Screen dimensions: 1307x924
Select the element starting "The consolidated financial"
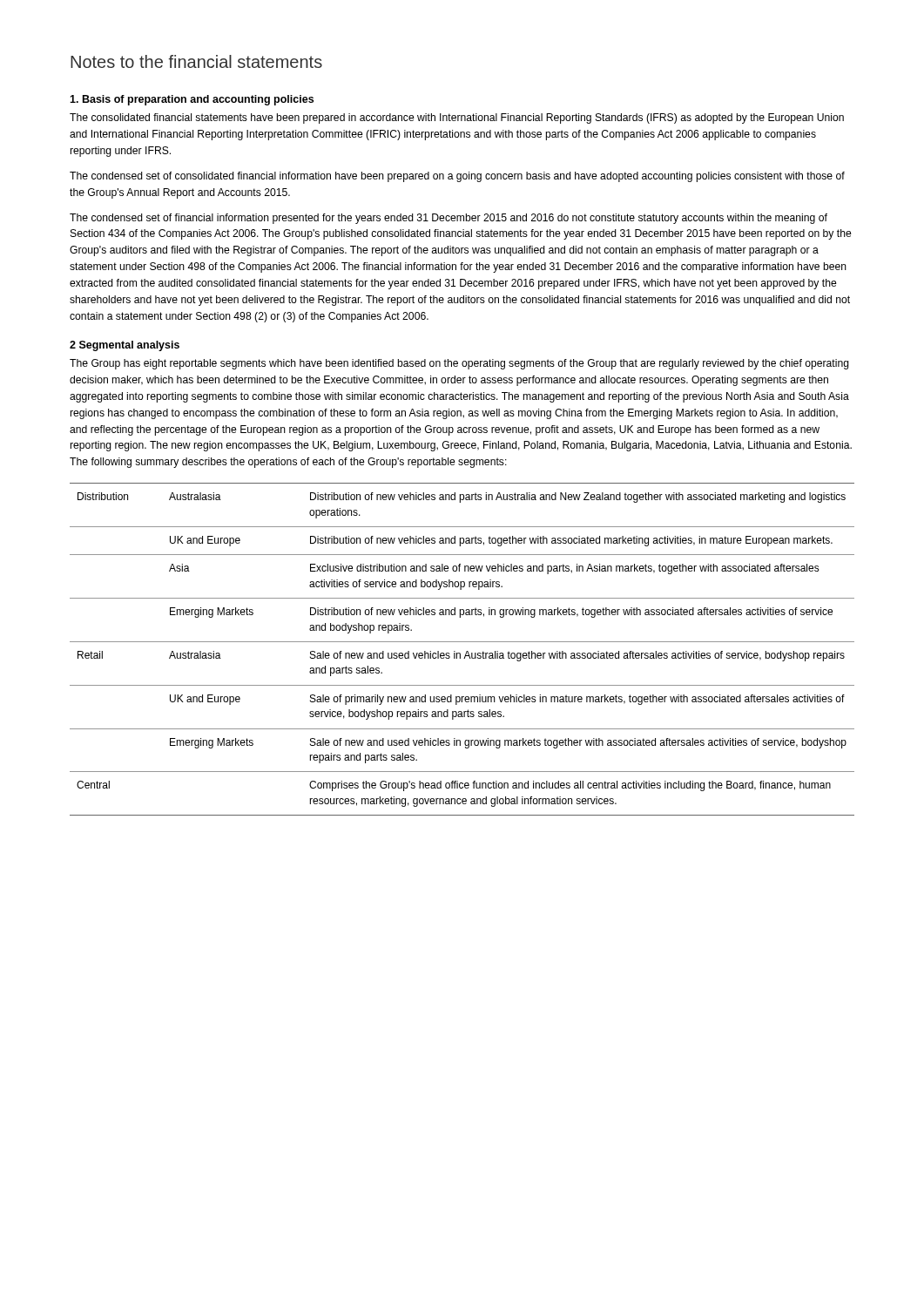457,134
